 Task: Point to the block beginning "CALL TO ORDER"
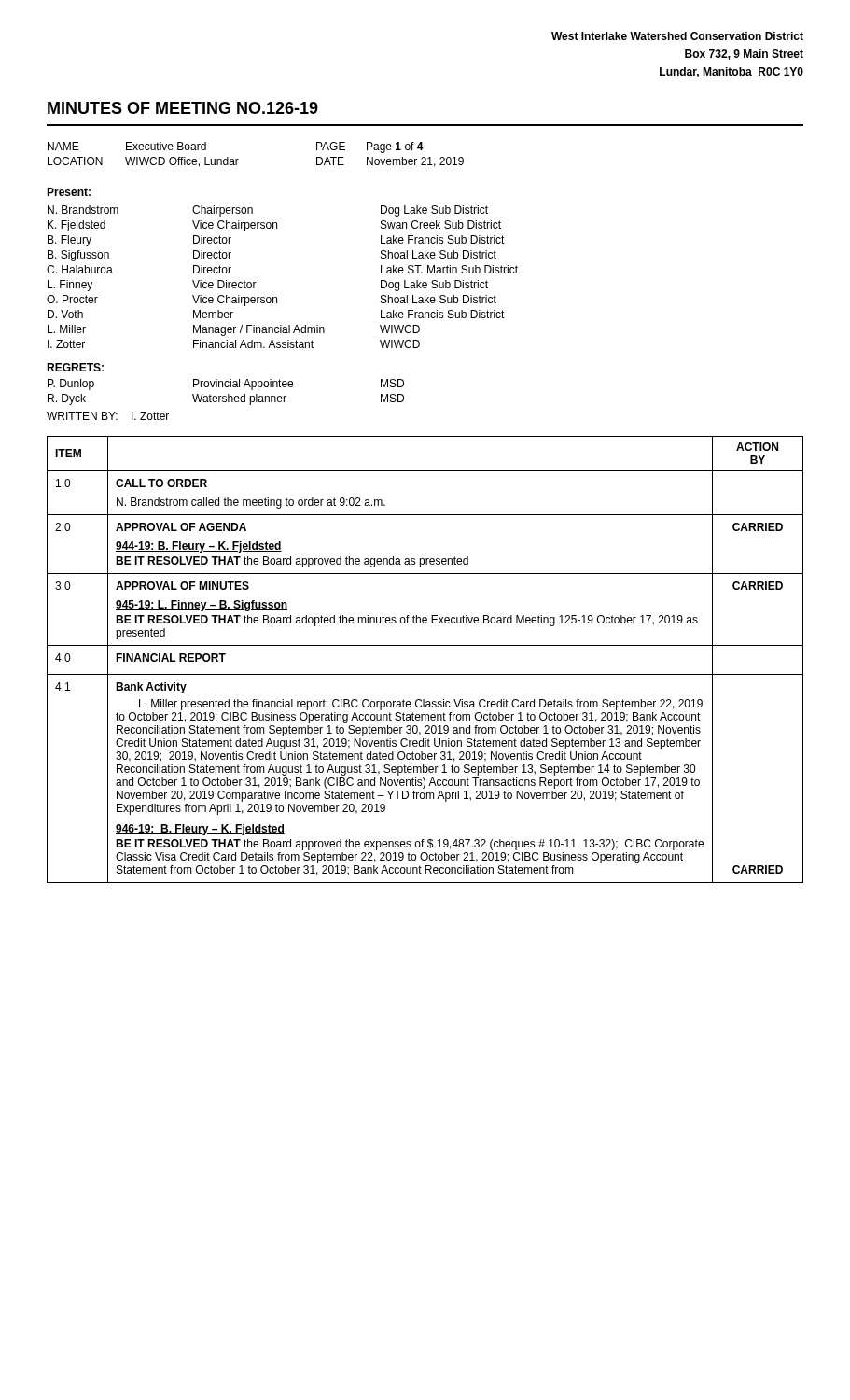[161, 483]
